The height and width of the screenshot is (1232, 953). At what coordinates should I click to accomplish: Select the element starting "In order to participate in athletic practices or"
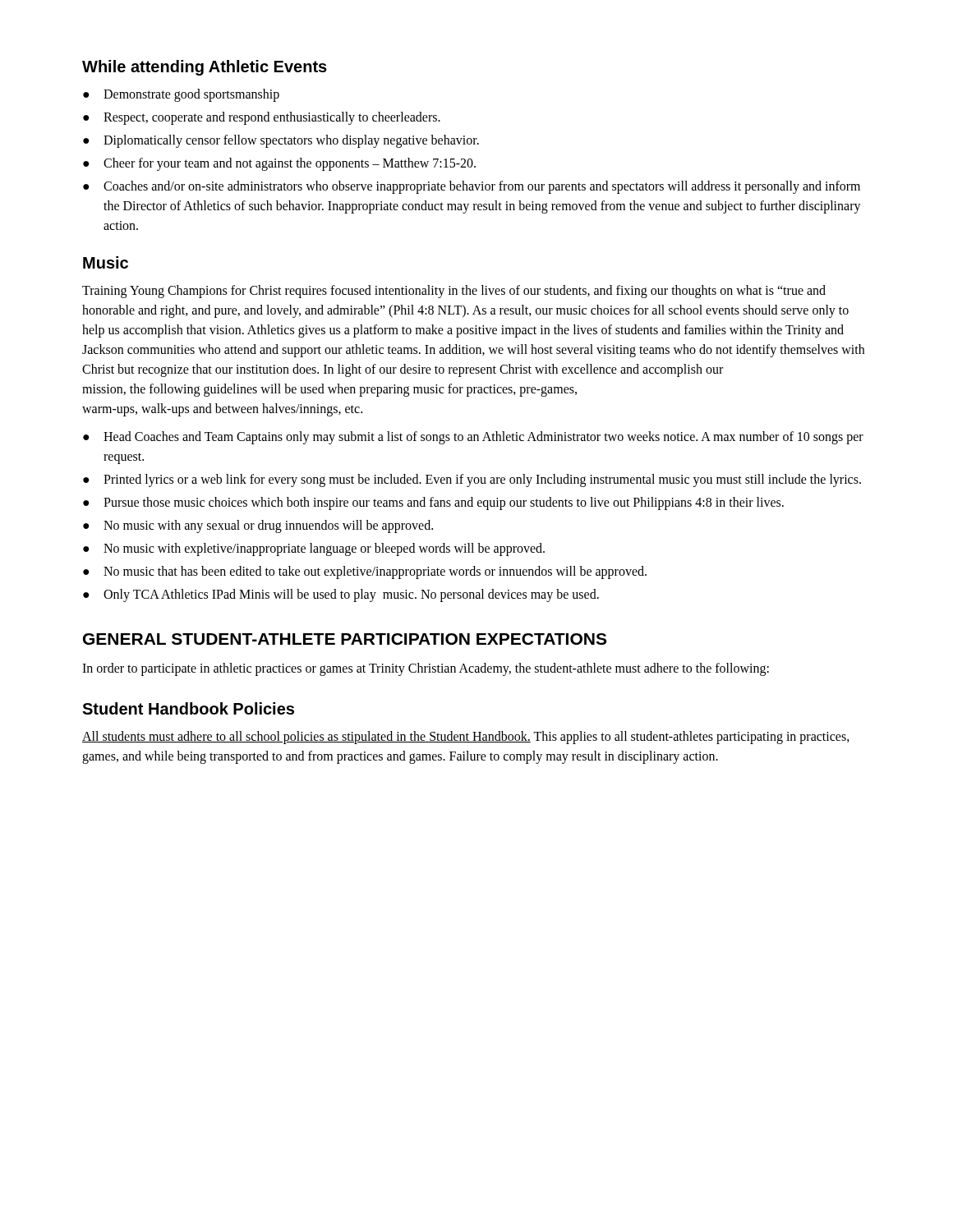tap(426, 668)
